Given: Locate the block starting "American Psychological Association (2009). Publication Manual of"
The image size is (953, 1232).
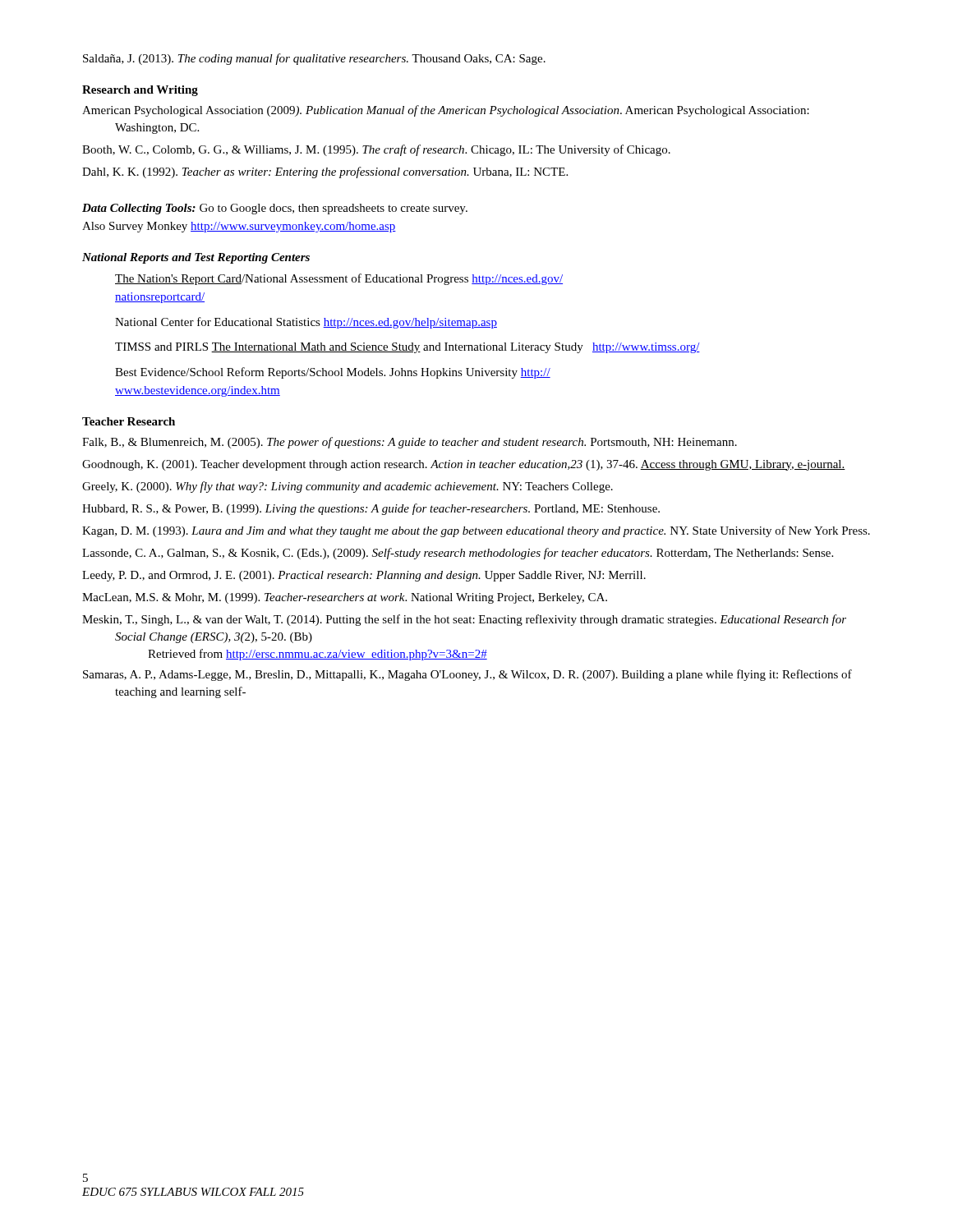Looking at the screenshot, I should click(x=446, y=118).
